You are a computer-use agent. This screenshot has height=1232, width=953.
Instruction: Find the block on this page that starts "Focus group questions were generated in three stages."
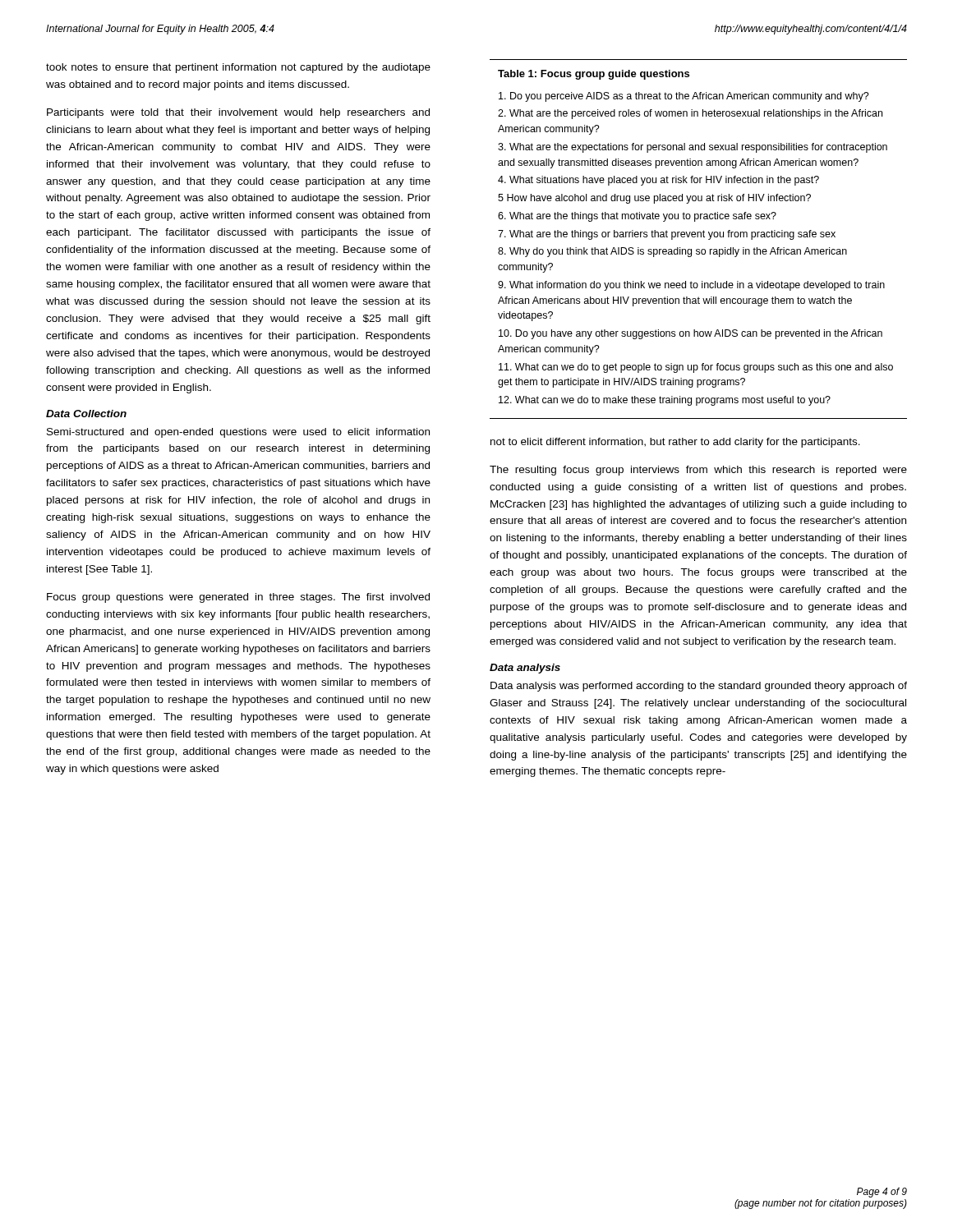pos(238,682)
